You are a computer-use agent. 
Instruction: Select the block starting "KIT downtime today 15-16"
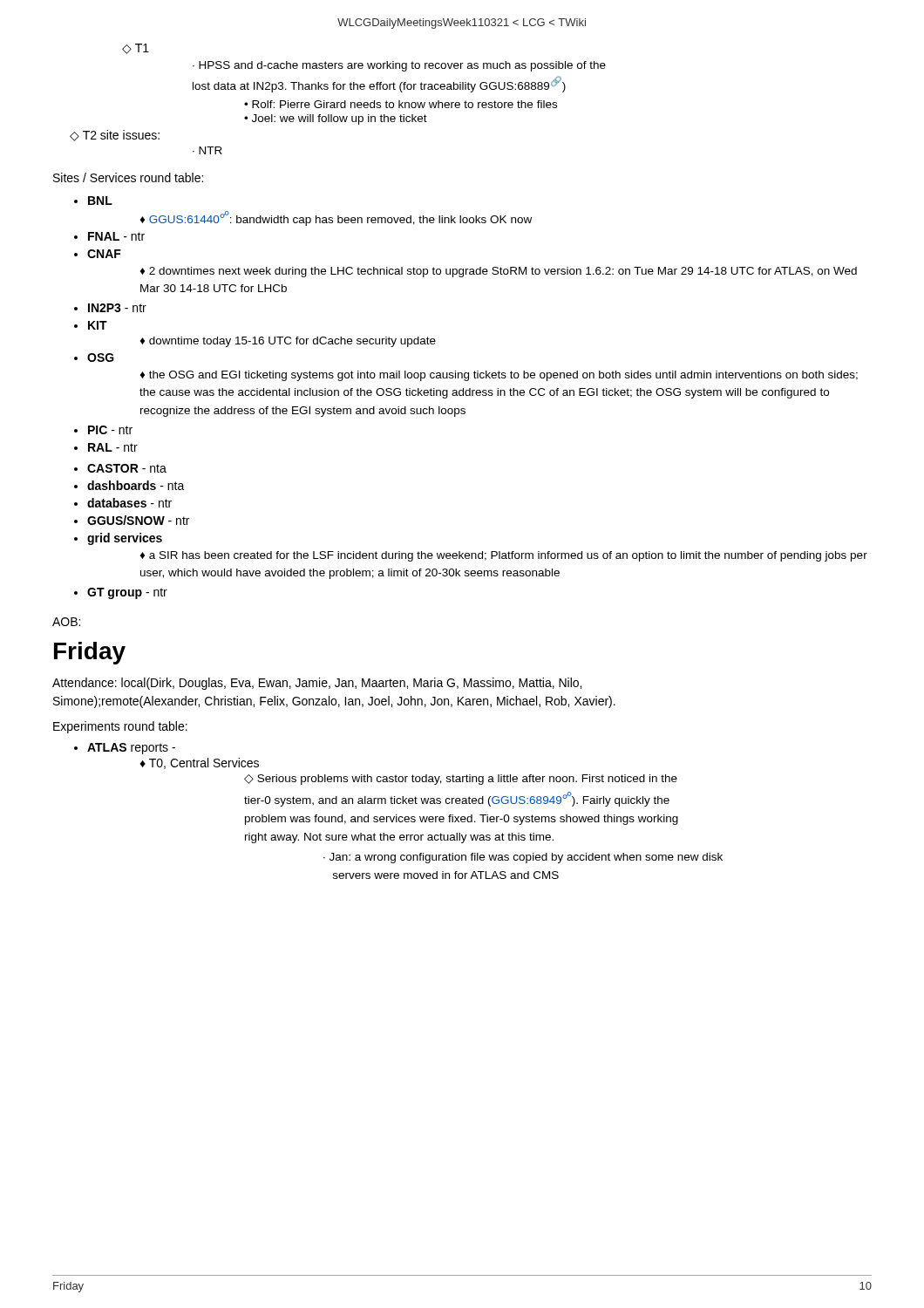point(98,325)
